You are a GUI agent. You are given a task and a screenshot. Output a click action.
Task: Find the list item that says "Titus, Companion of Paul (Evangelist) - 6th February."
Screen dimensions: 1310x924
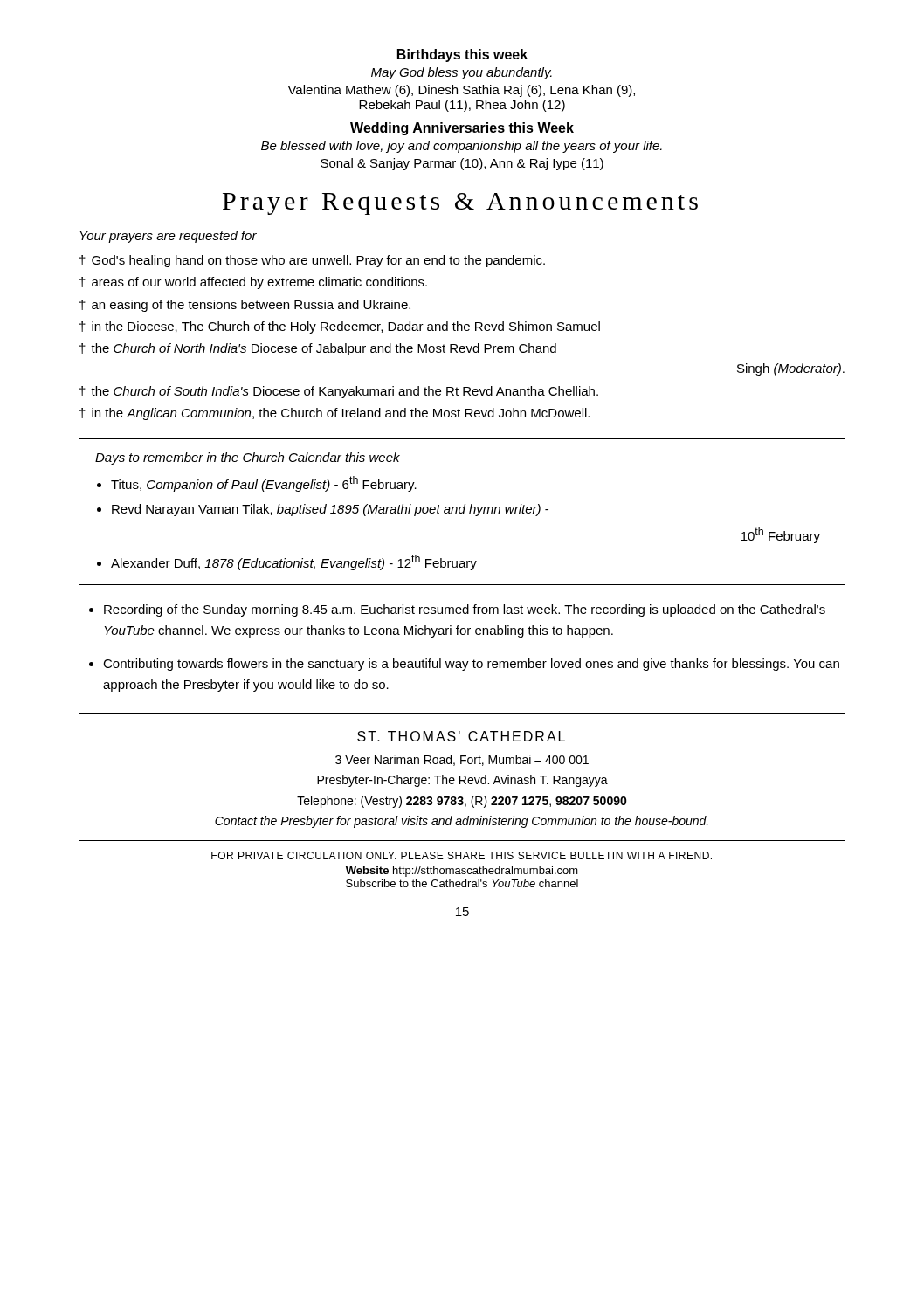tap(264, 483)
